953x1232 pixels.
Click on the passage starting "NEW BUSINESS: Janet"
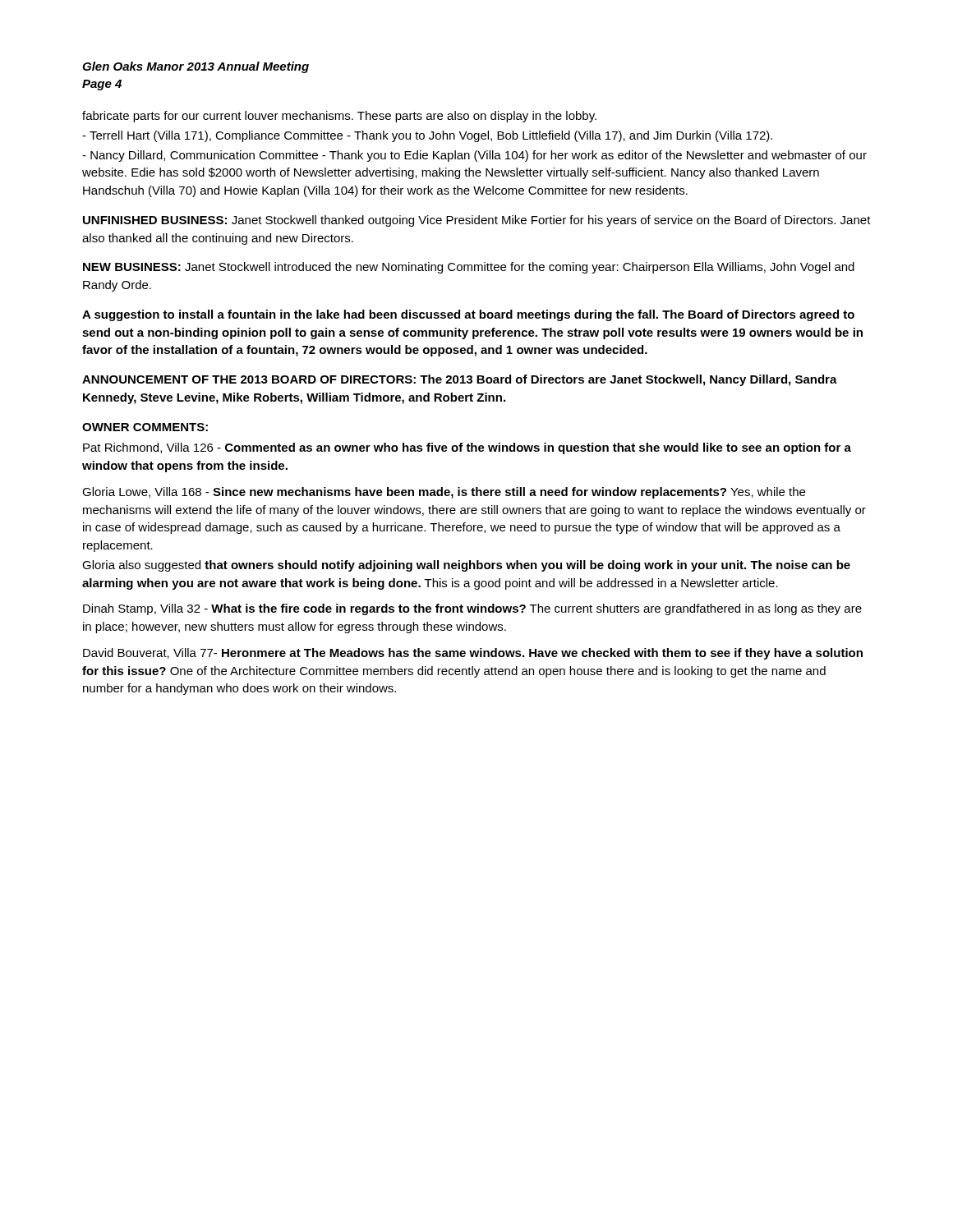(476, 276)
